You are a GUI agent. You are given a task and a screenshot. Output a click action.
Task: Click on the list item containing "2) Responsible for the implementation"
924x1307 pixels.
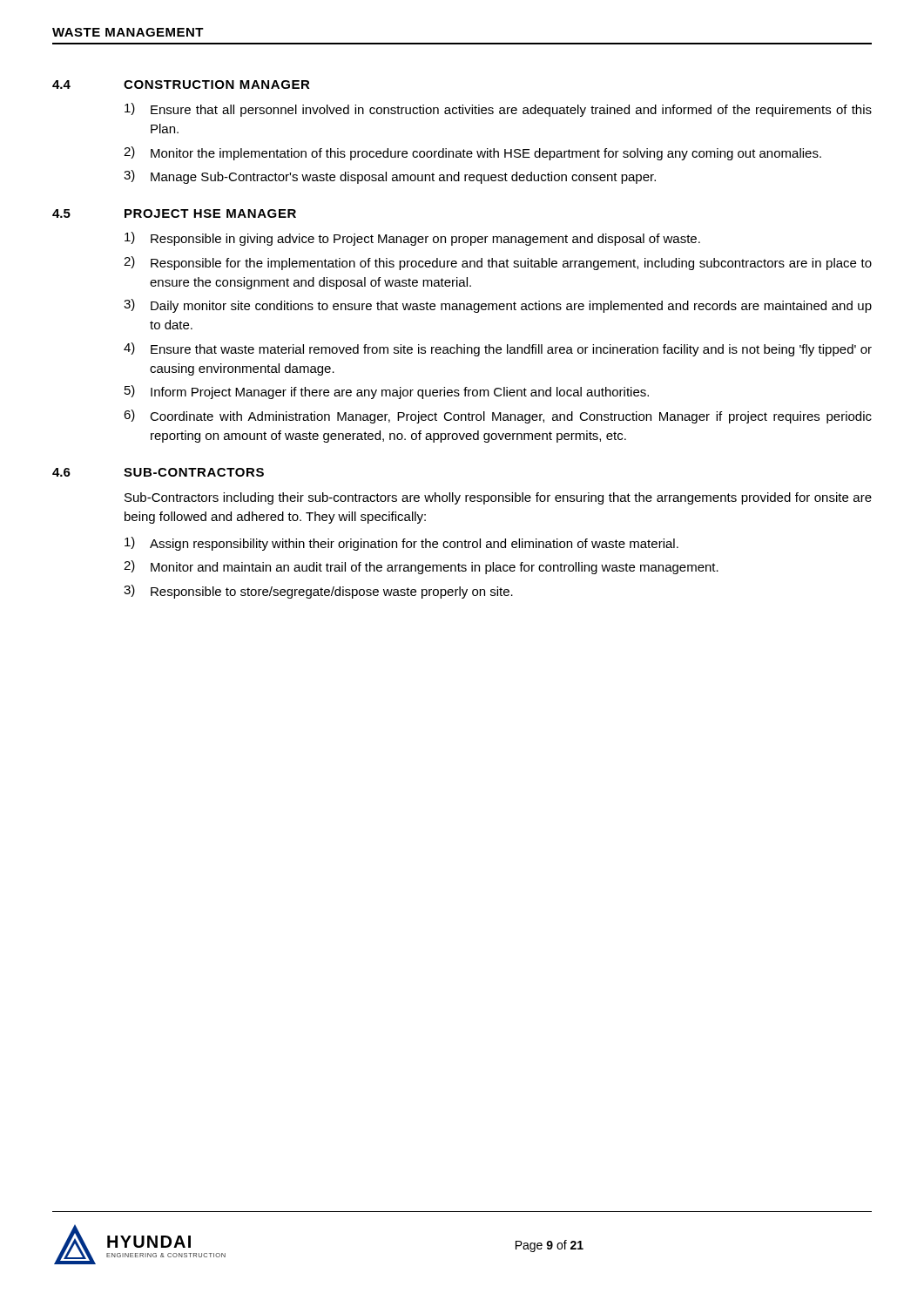point(498,272)
